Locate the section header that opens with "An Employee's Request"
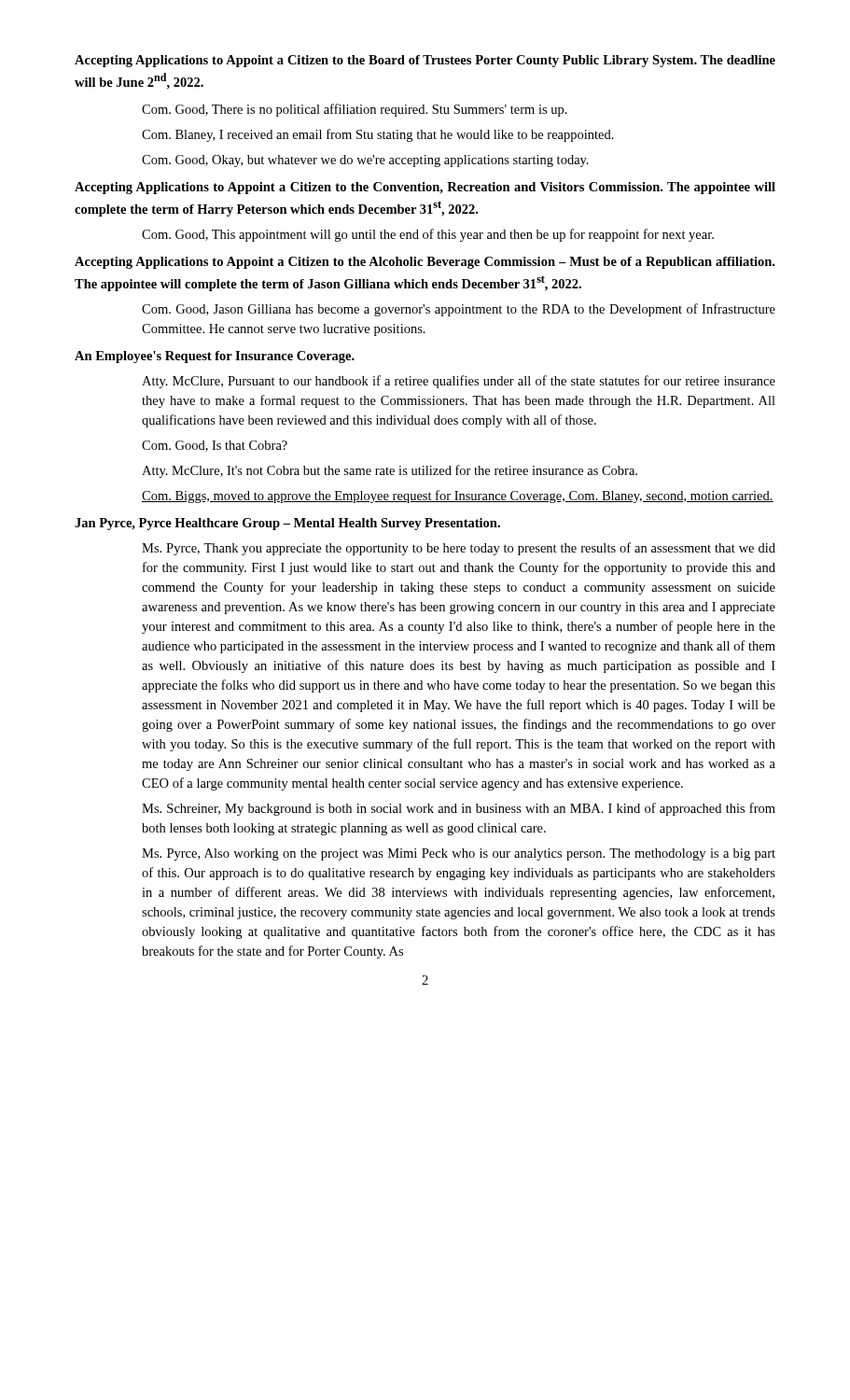This screenshot has height=1400, width=850. coord(215,355)
